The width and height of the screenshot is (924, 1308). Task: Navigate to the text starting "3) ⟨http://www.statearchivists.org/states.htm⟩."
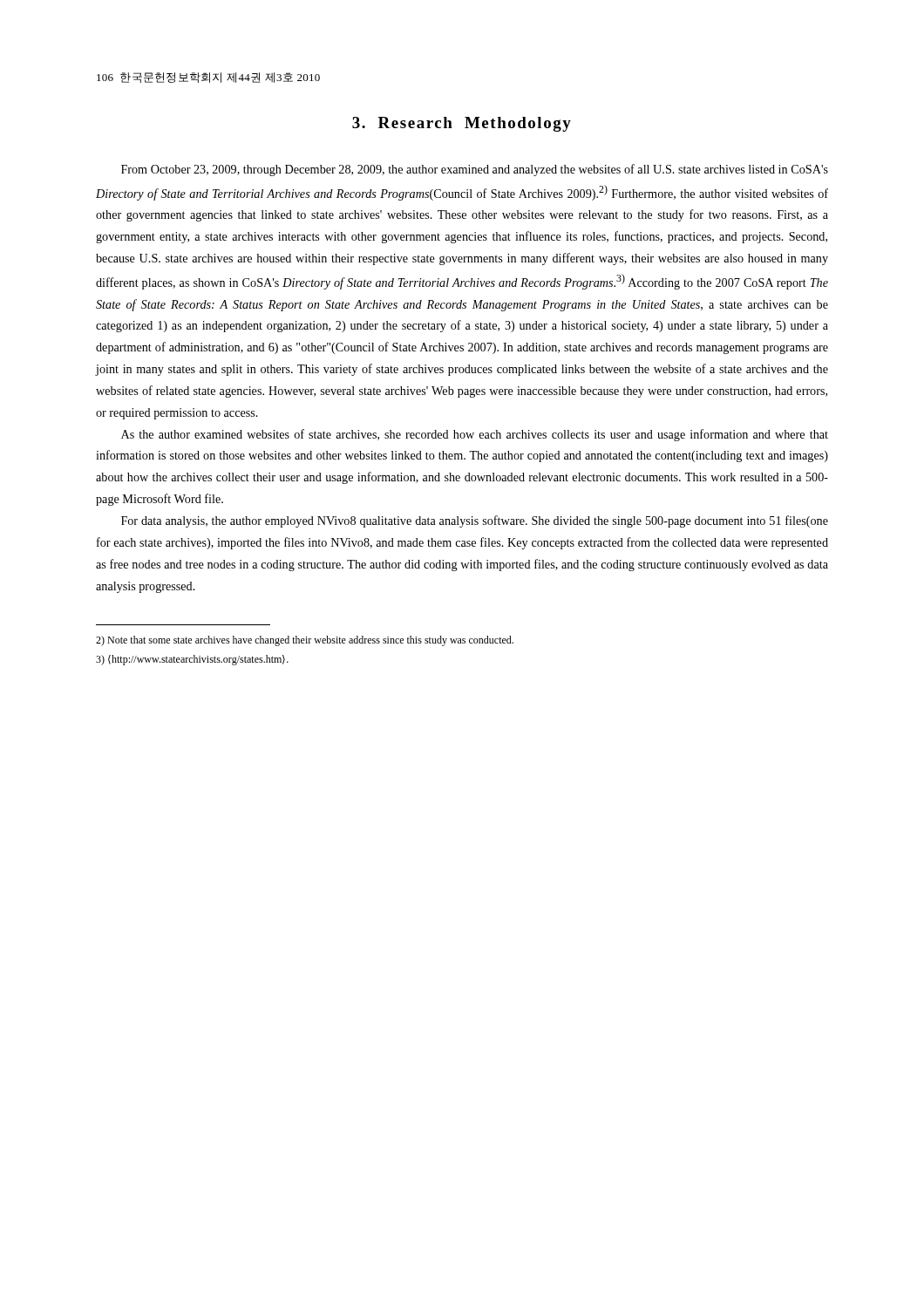point(192,659)
